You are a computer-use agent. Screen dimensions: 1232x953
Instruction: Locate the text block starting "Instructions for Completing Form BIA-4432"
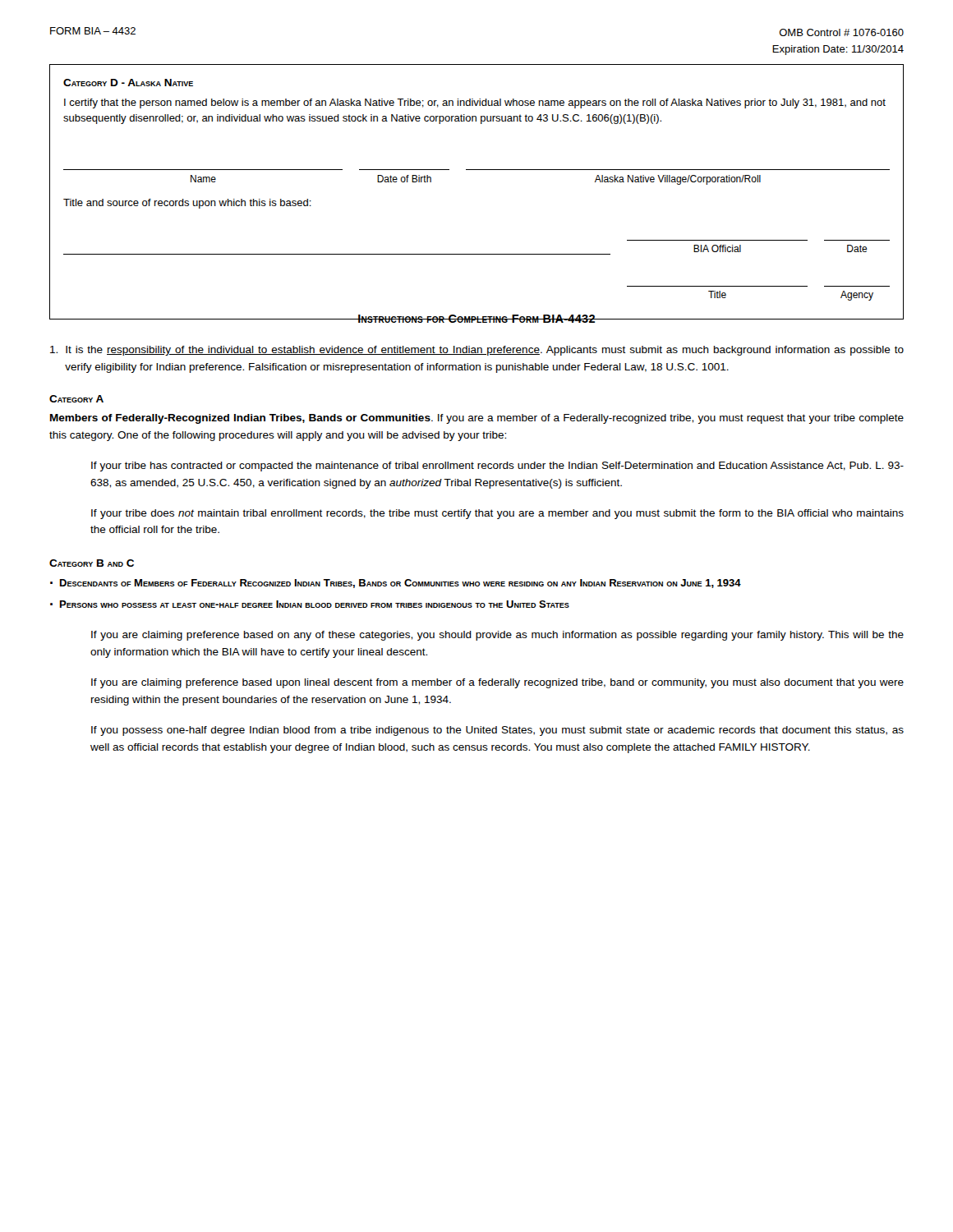click(476, 319)
